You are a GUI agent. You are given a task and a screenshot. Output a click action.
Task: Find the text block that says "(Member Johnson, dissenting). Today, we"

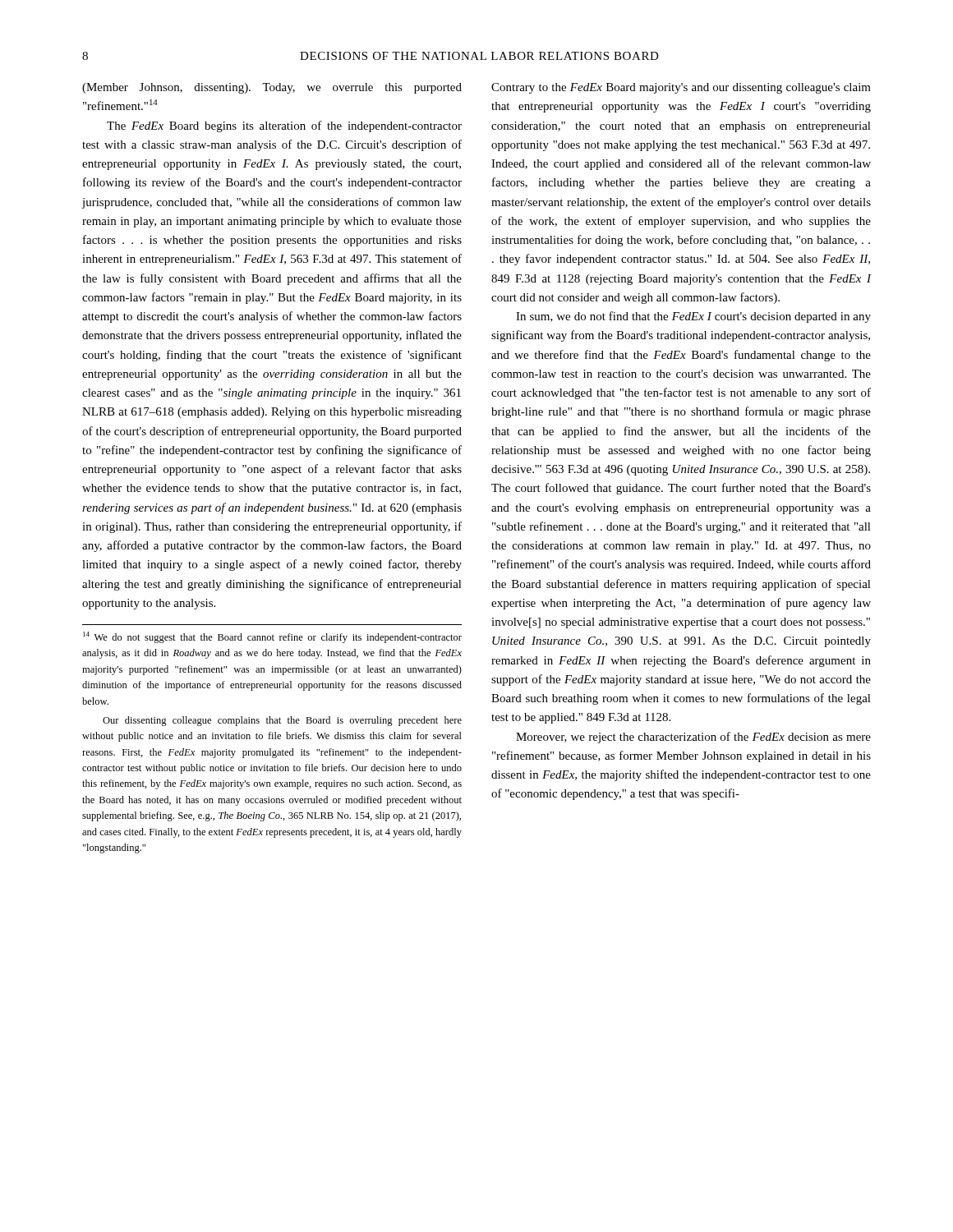click(272, 345)
